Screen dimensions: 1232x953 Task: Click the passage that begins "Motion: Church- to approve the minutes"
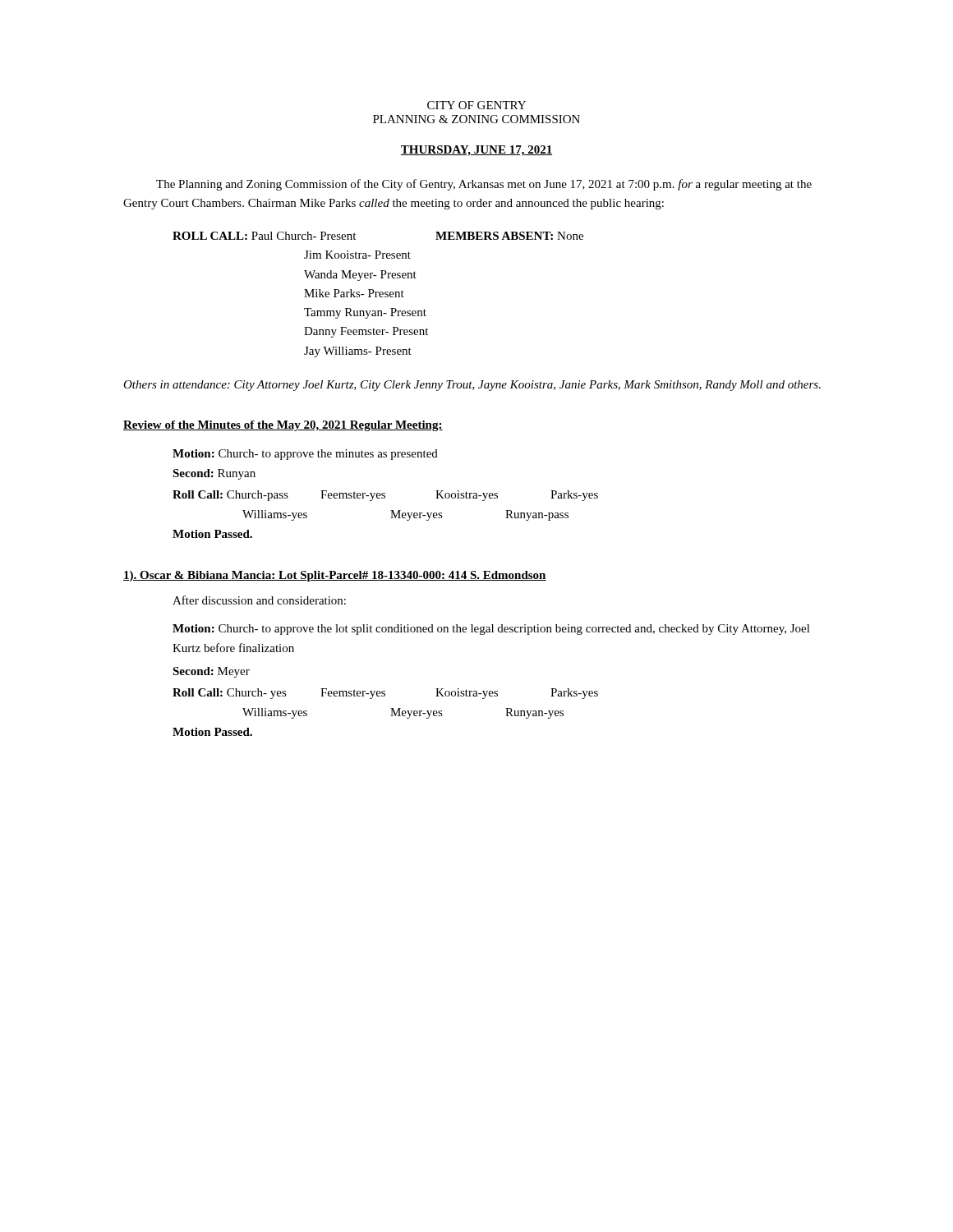(501, 494)
